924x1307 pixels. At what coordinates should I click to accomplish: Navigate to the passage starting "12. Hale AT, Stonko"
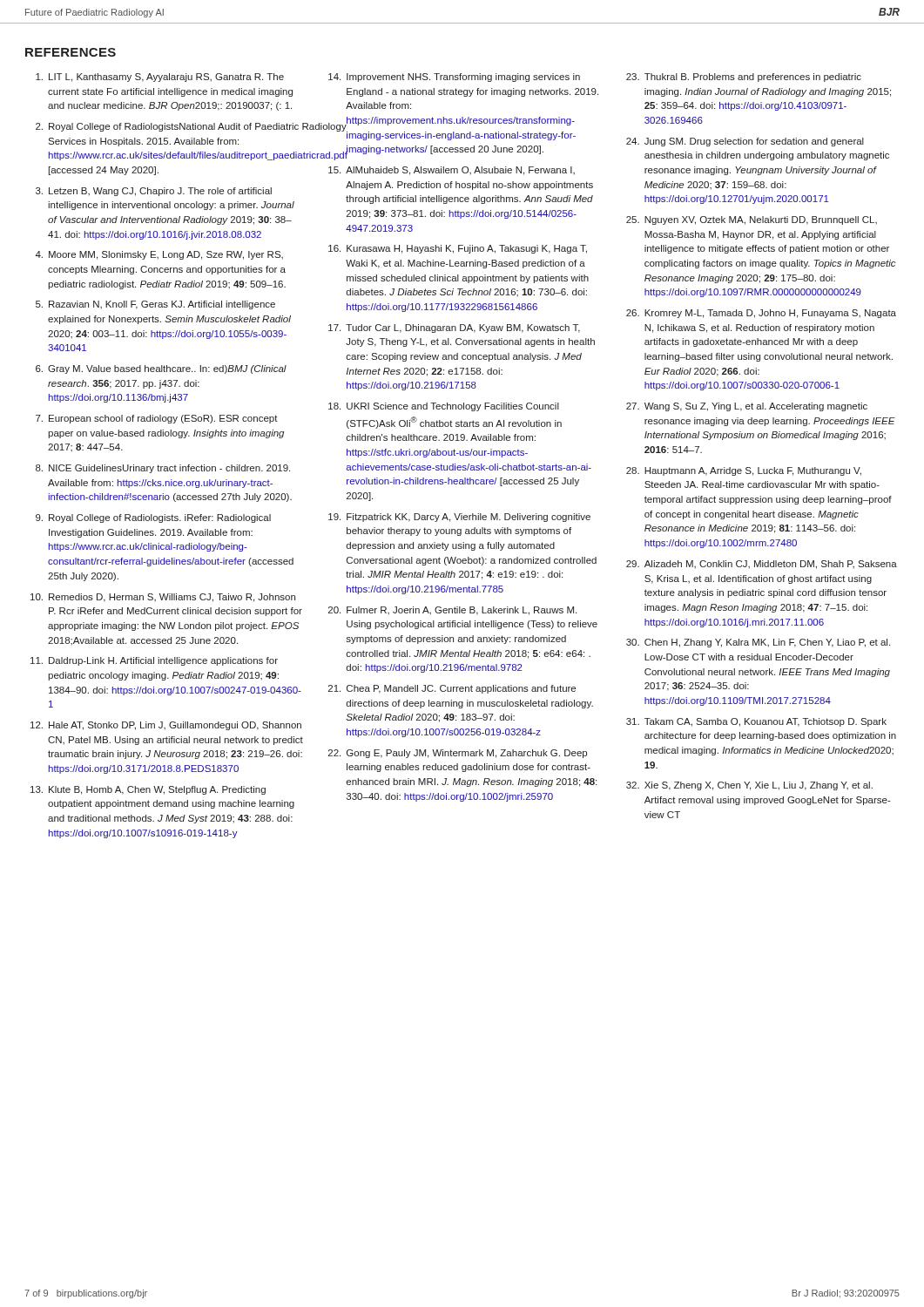164,747
